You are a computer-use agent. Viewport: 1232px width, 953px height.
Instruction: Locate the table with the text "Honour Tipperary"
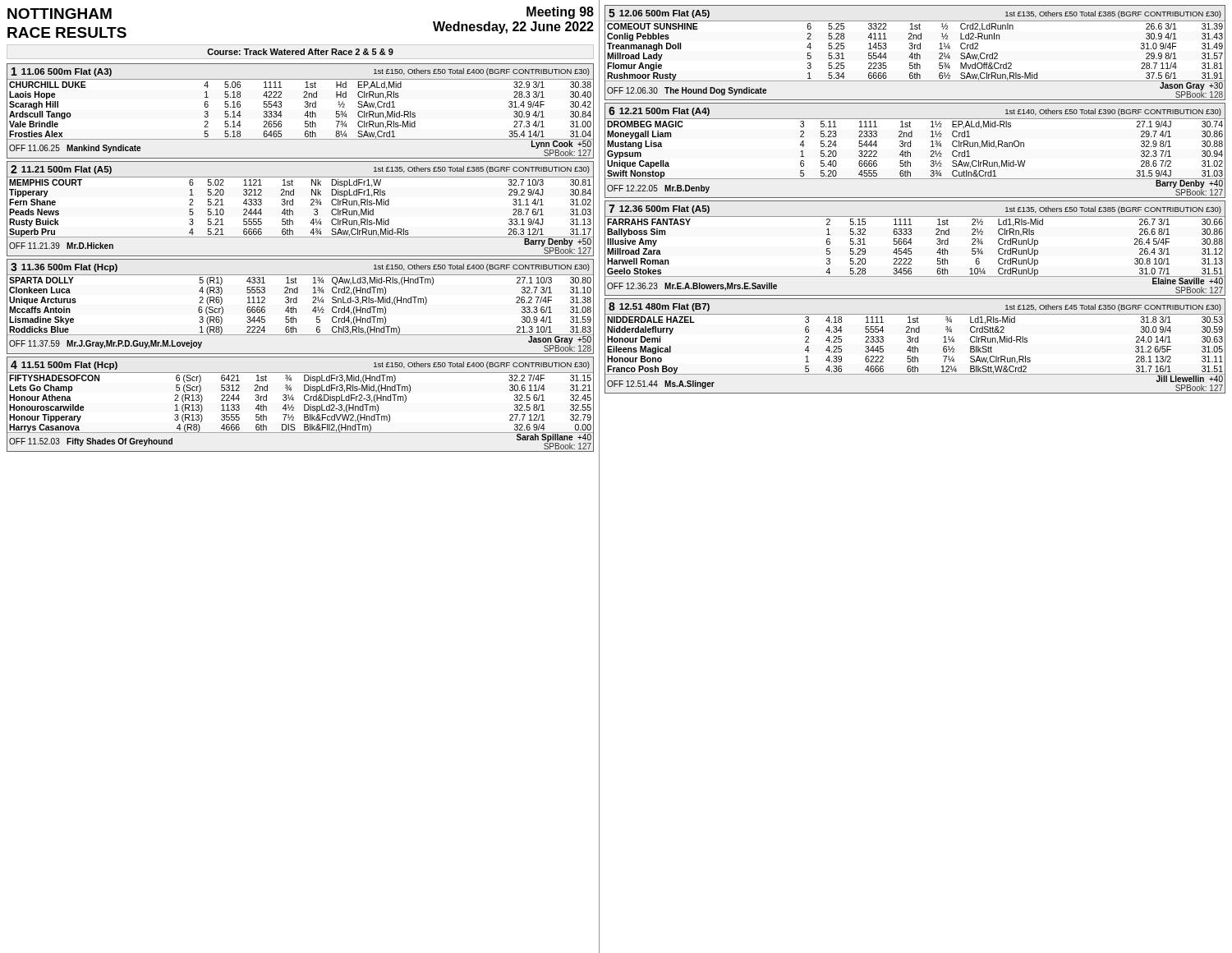[x=300, y=412]
